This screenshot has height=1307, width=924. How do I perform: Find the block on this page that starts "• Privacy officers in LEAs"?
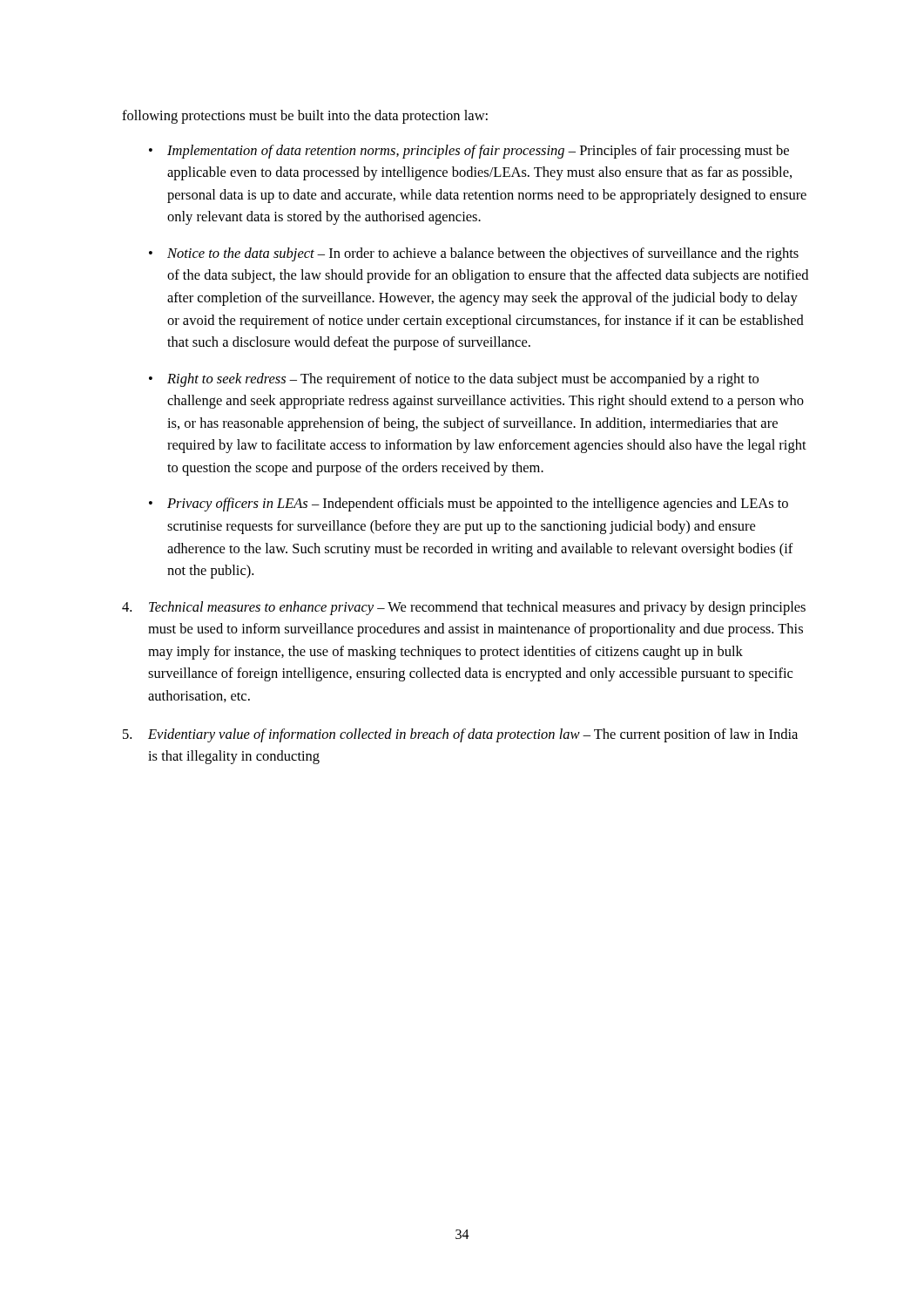click(x=479, y=537)
